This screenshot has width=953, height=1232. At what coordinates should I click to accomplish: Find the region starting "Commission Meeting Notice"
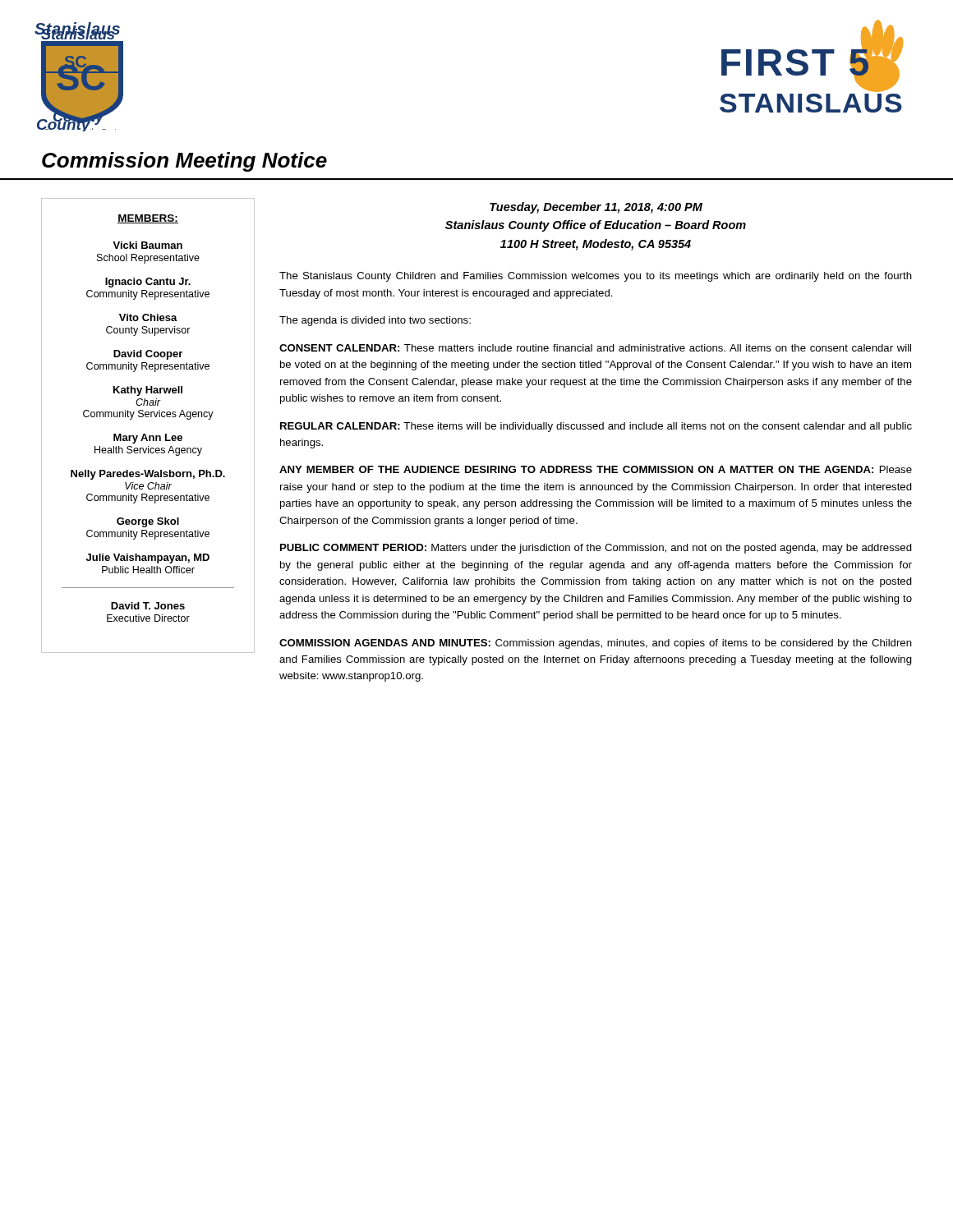[184, 162]
